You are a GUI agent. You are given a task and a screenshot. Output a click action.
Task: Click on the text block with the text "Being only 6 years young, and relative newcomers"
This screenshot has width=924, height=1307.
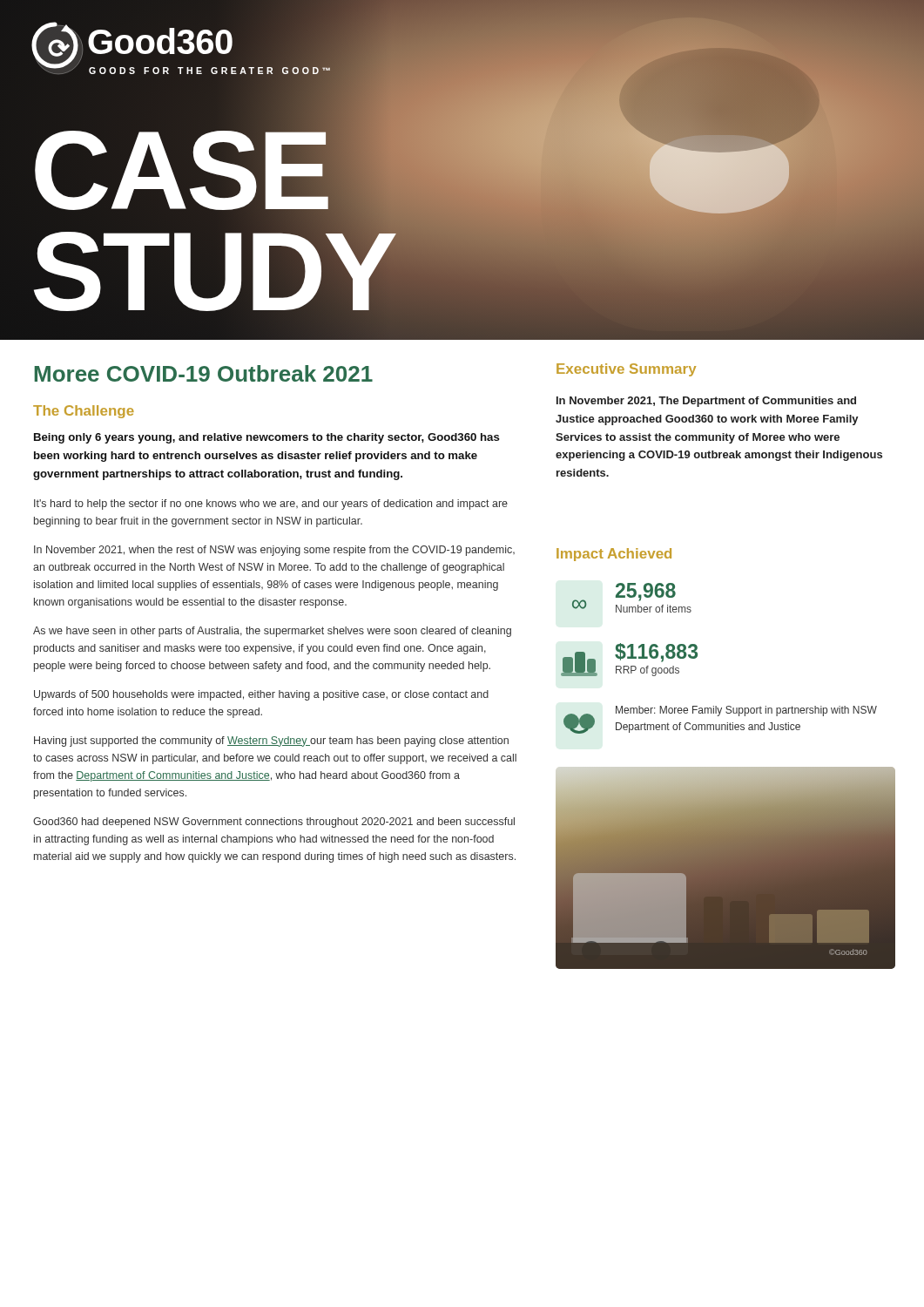coord(276,647)
